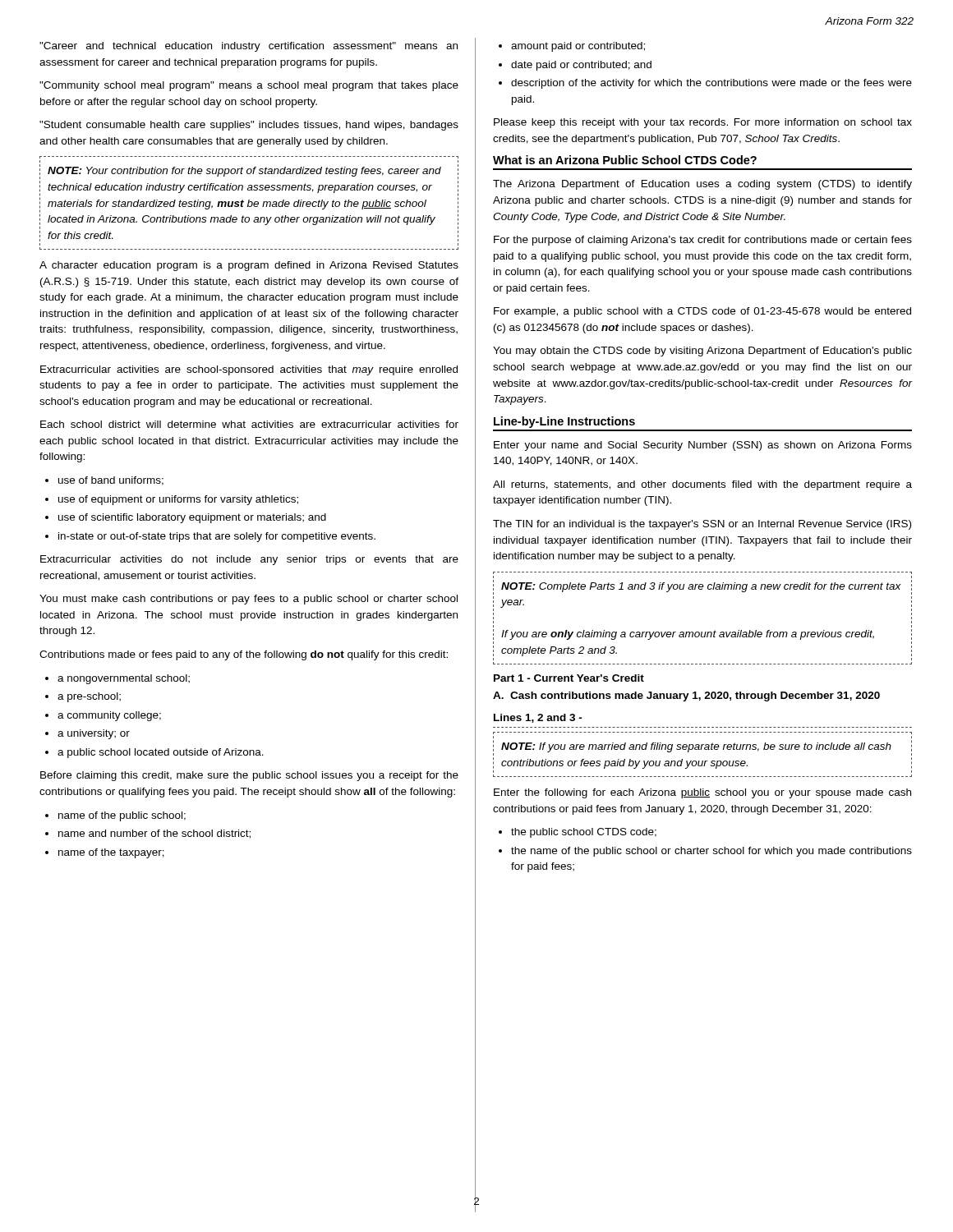The height and width of the screenshot is (1232, 953).
Task: Click on the text block starting "Each school district will determine what activities are"
Action: tap(249, 441)
